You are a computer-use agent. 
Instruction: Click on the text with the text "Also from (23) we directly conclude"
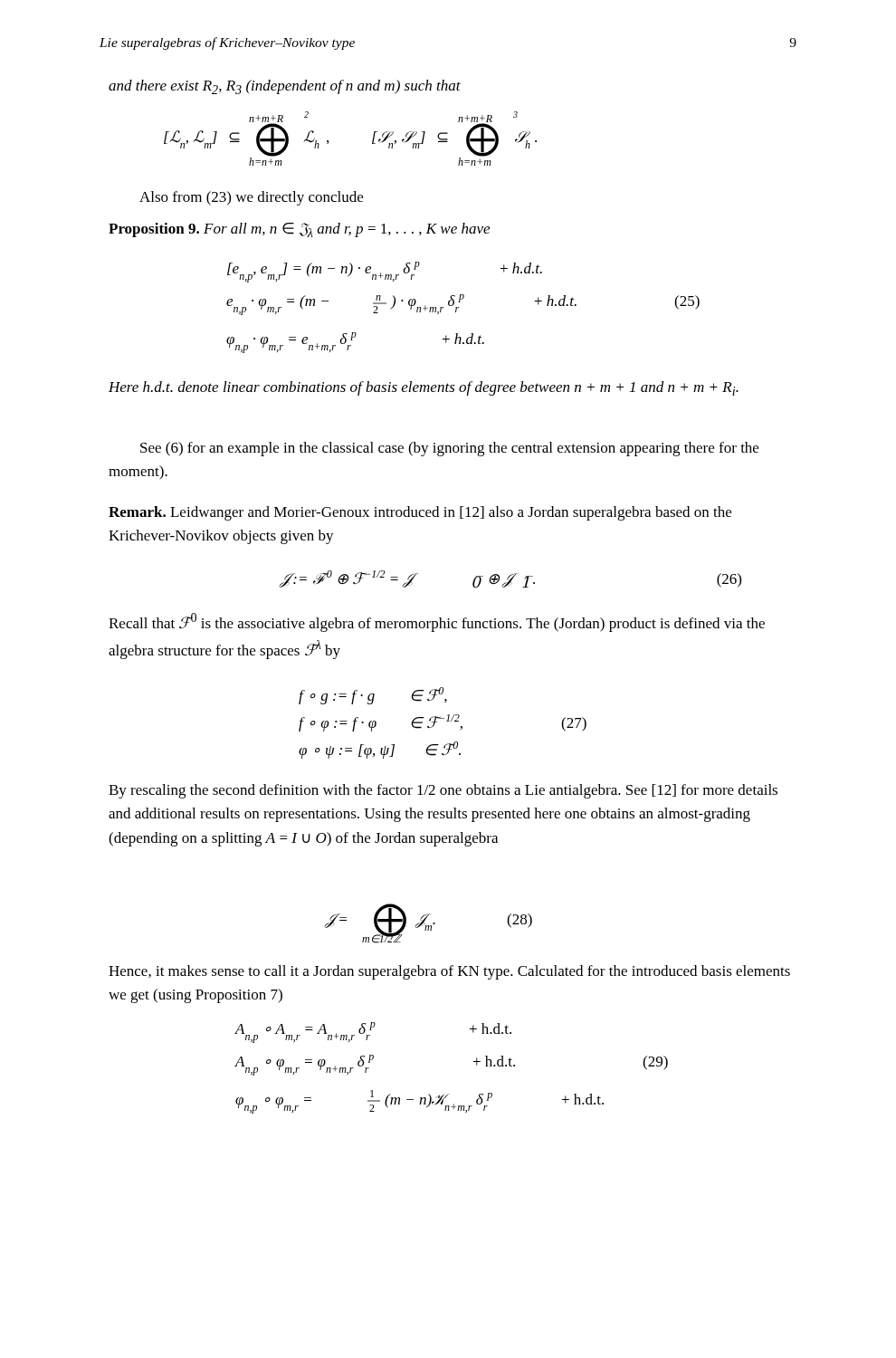coord(252,197)
